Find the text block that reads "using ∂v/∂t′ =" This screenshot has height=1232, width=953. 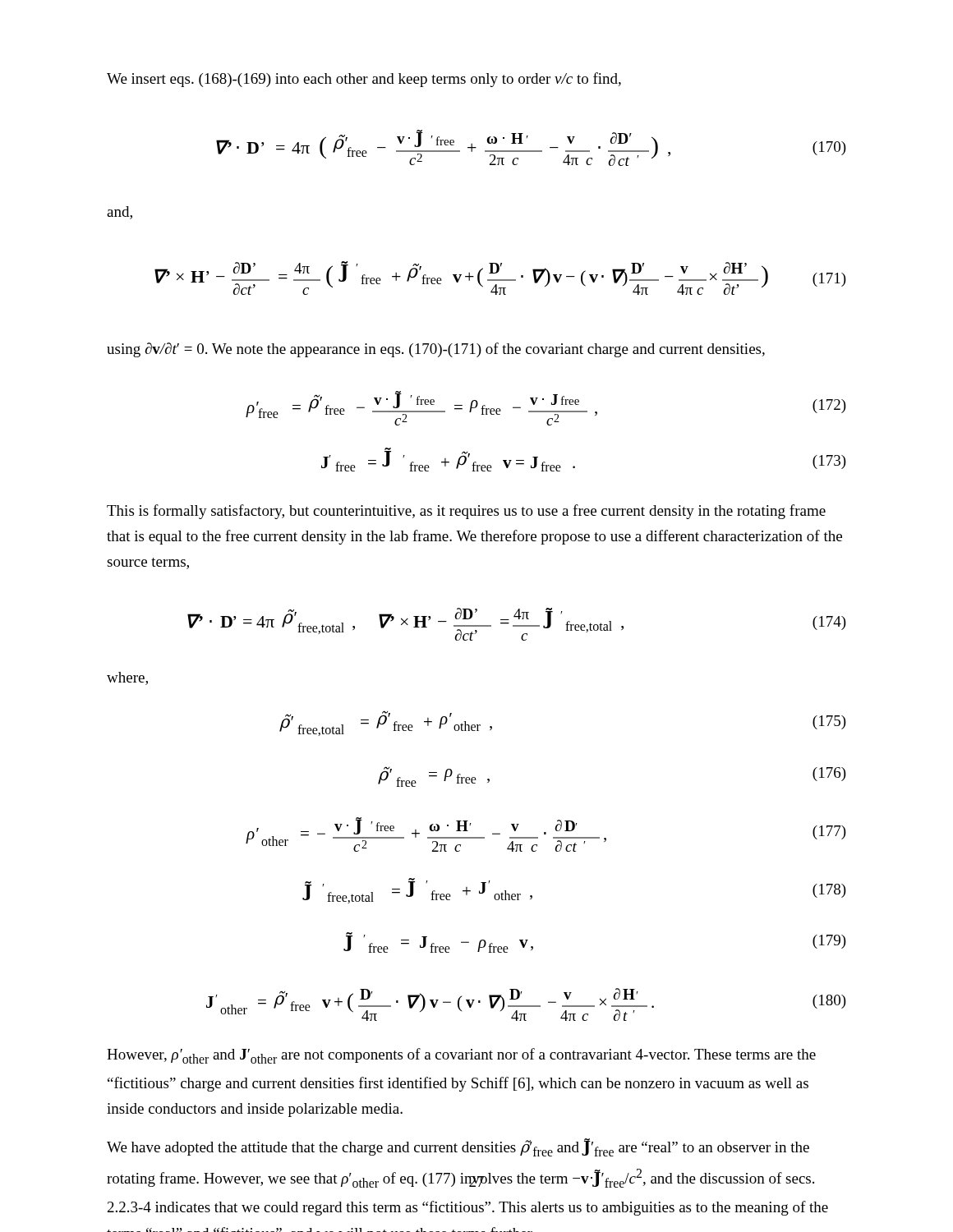click(436, 349)
